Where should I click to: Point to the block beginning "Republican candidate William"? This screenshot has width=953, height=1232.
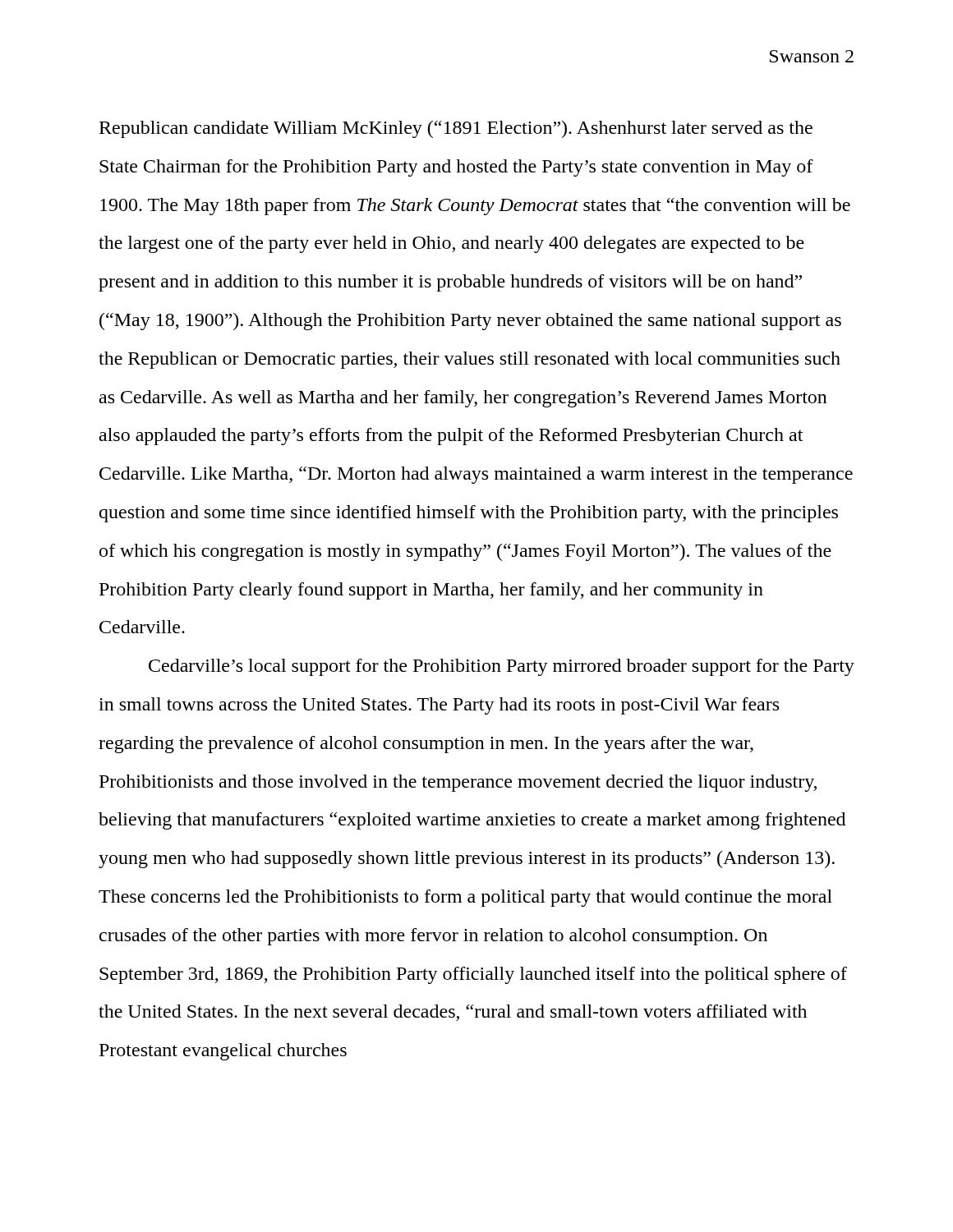(456, 129)
